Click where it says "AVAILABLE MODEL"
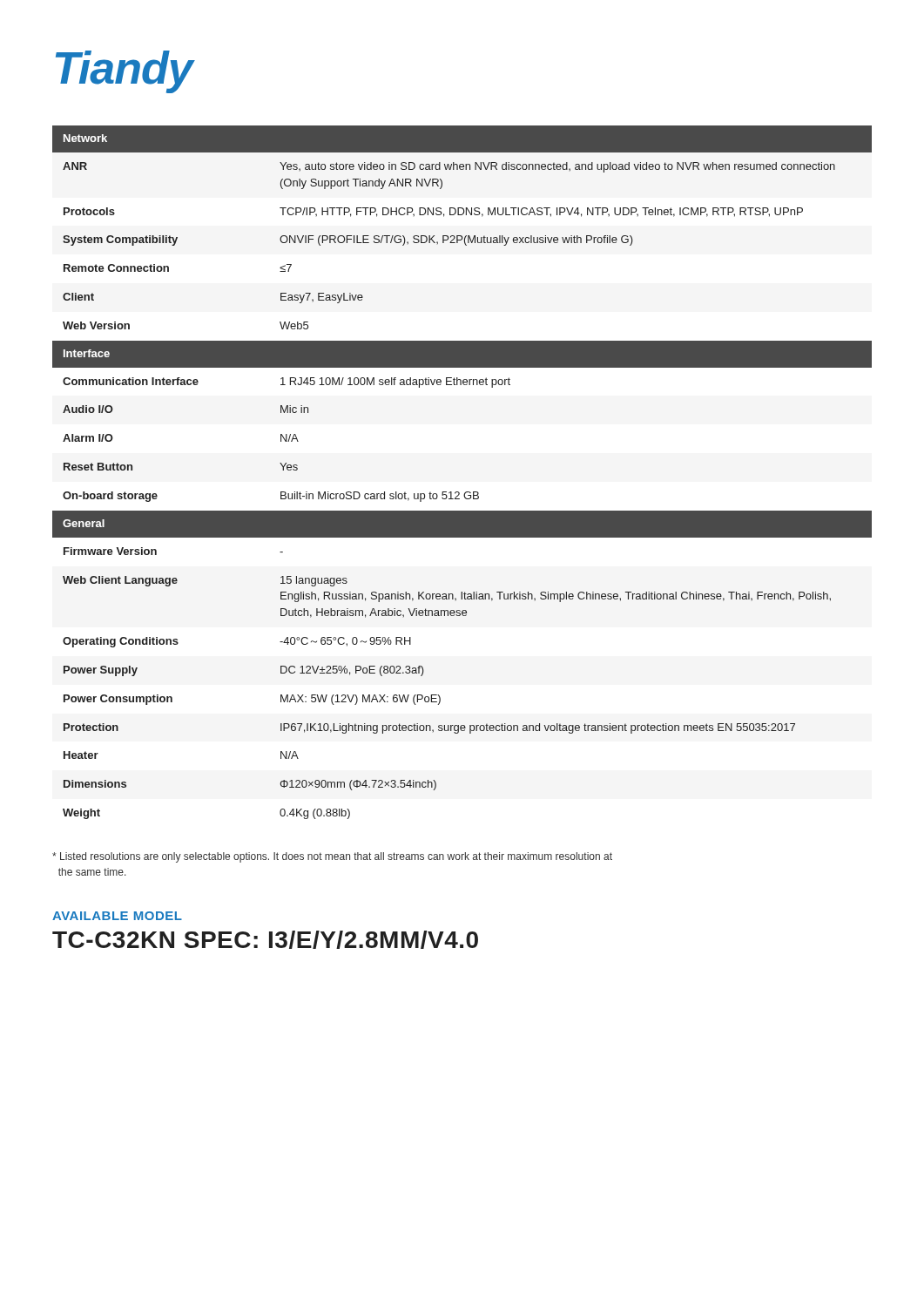 pyautogui.click(x=117, y=915)
